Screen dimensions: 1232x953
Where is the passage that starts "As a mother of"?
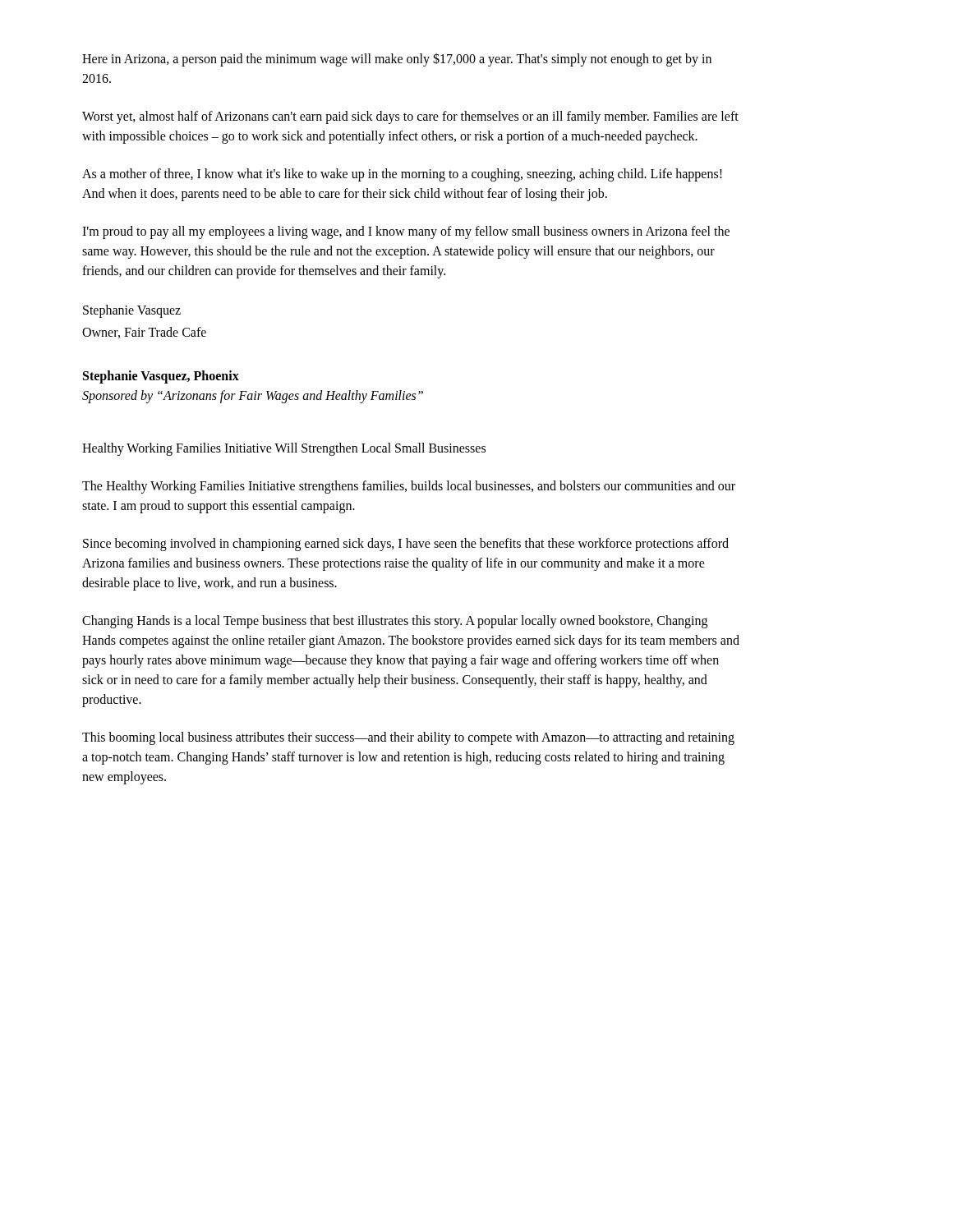pos(403,184)
